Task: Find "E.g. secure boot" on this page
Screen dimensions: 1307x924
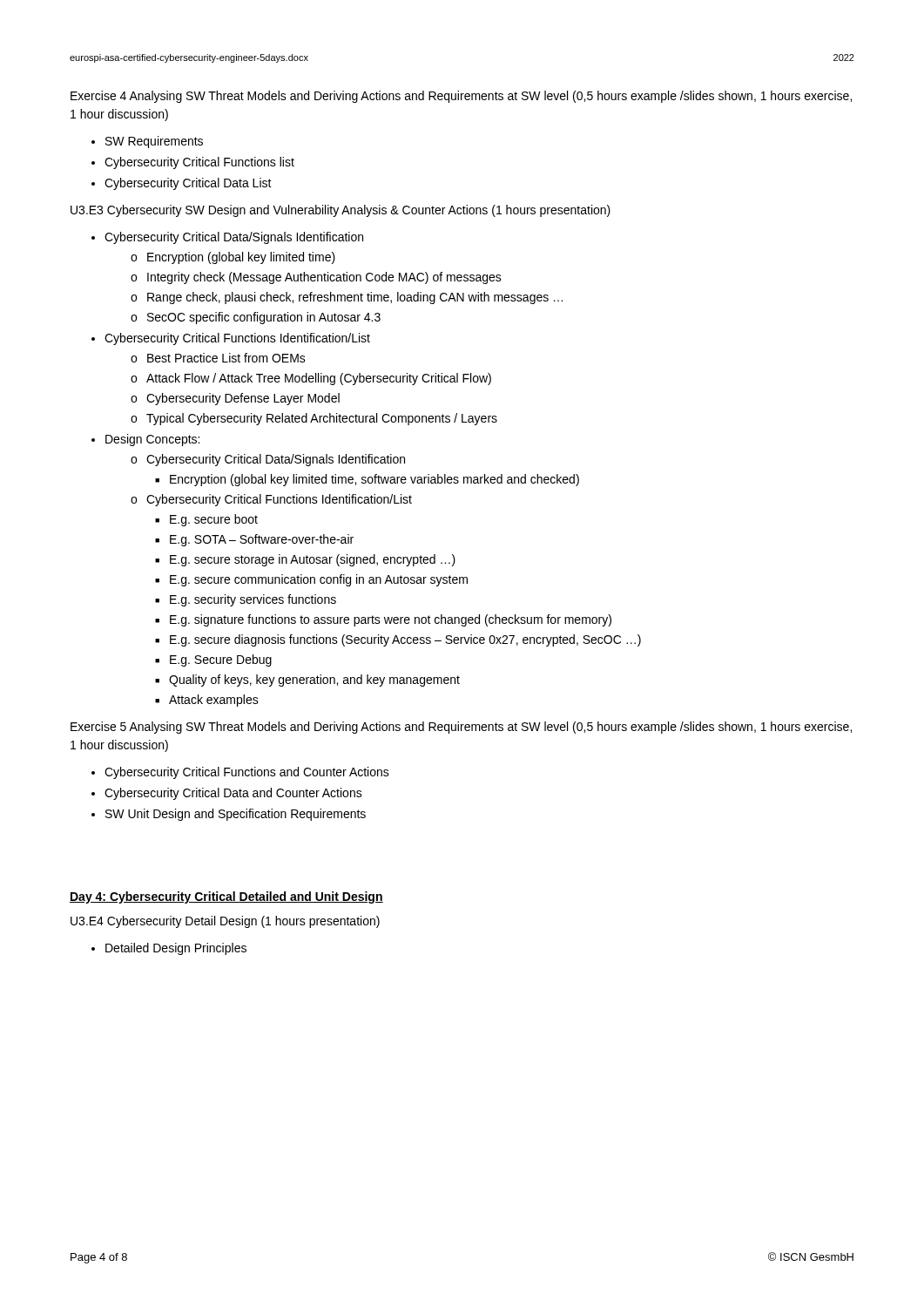Action: click(213, 519)
